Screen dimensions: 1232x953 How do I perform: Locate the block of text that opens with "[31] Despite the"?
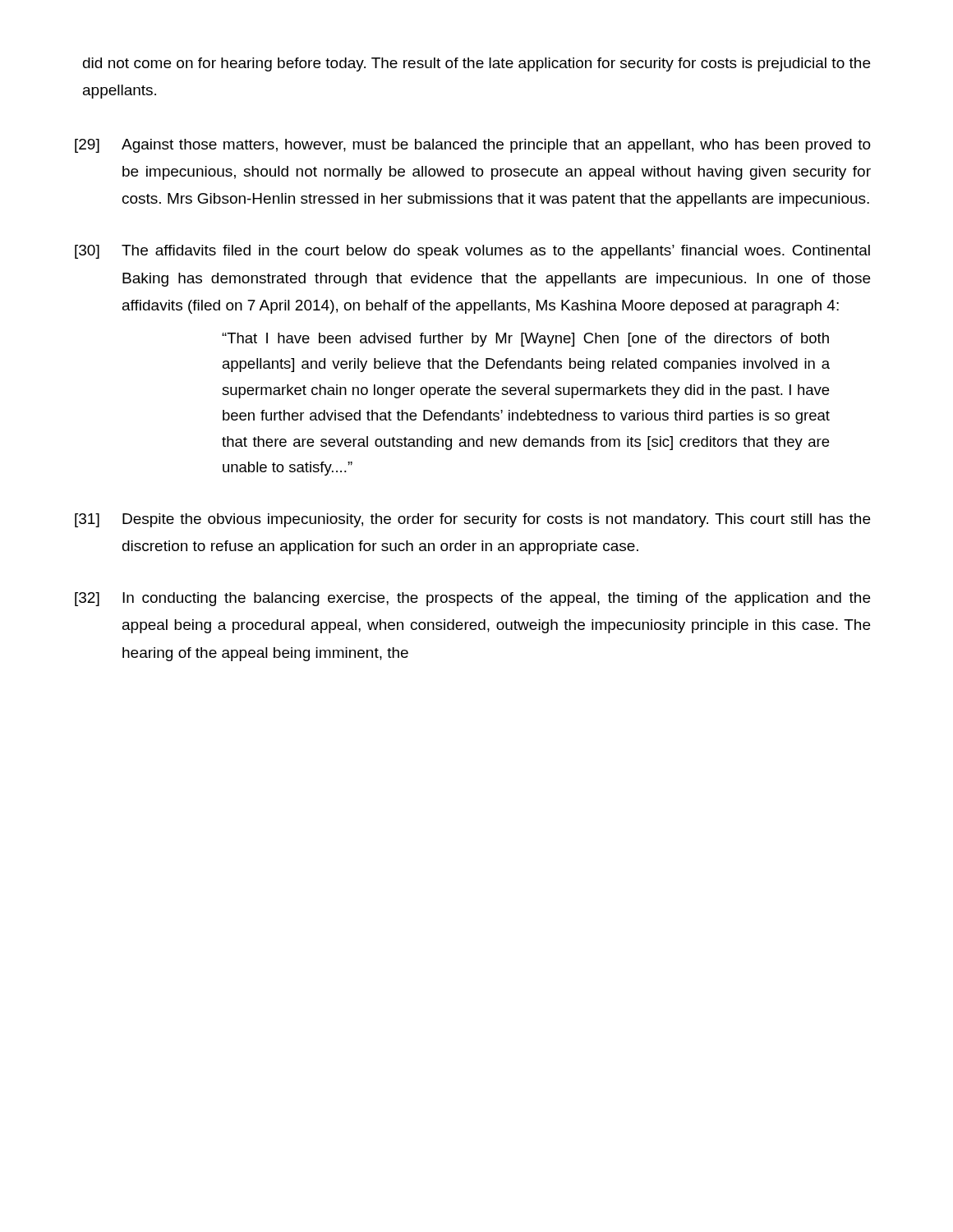[472, 532]
